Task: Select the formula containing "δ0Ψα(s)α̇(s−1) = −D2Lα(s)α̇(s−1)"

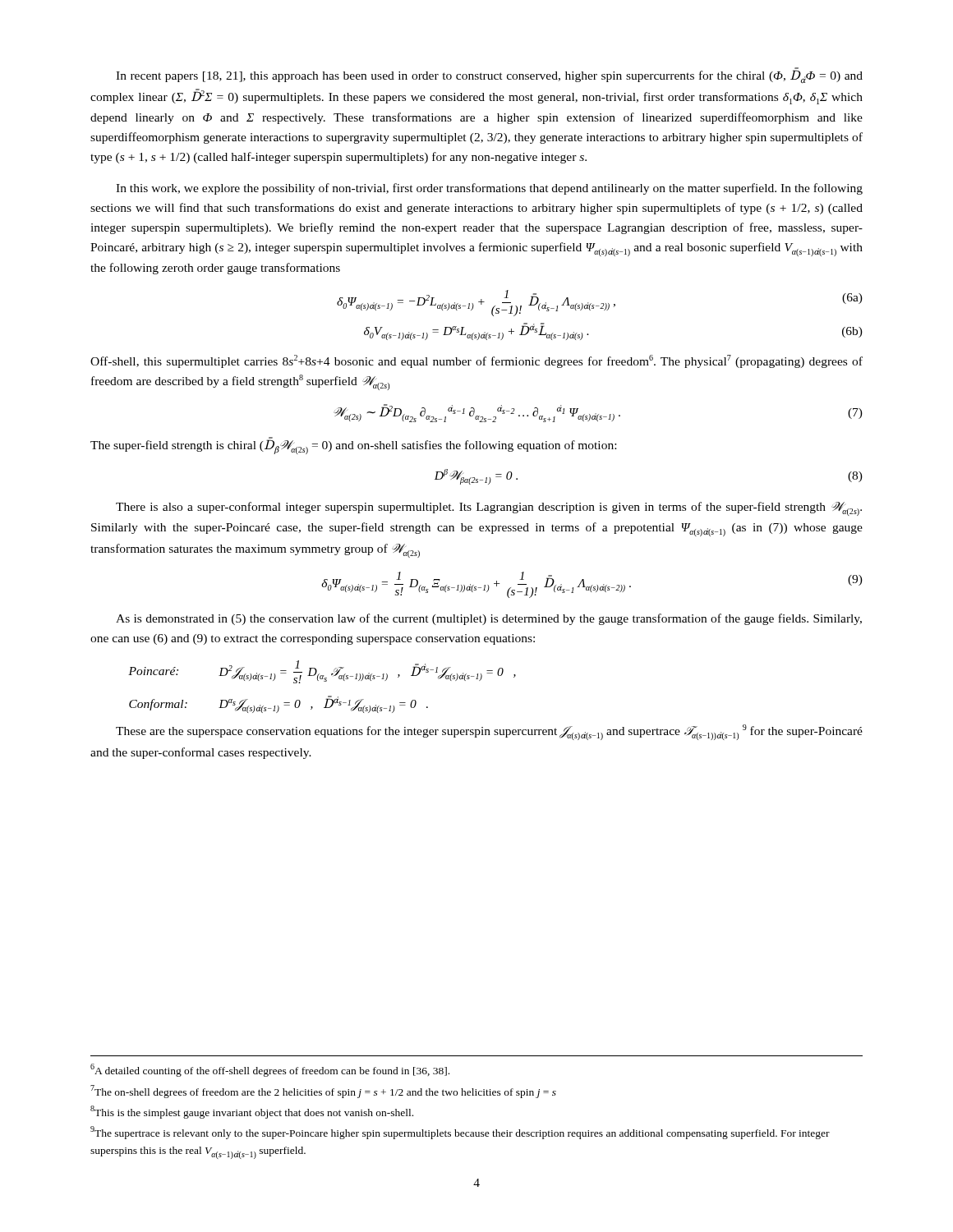Action: (600, 302)
